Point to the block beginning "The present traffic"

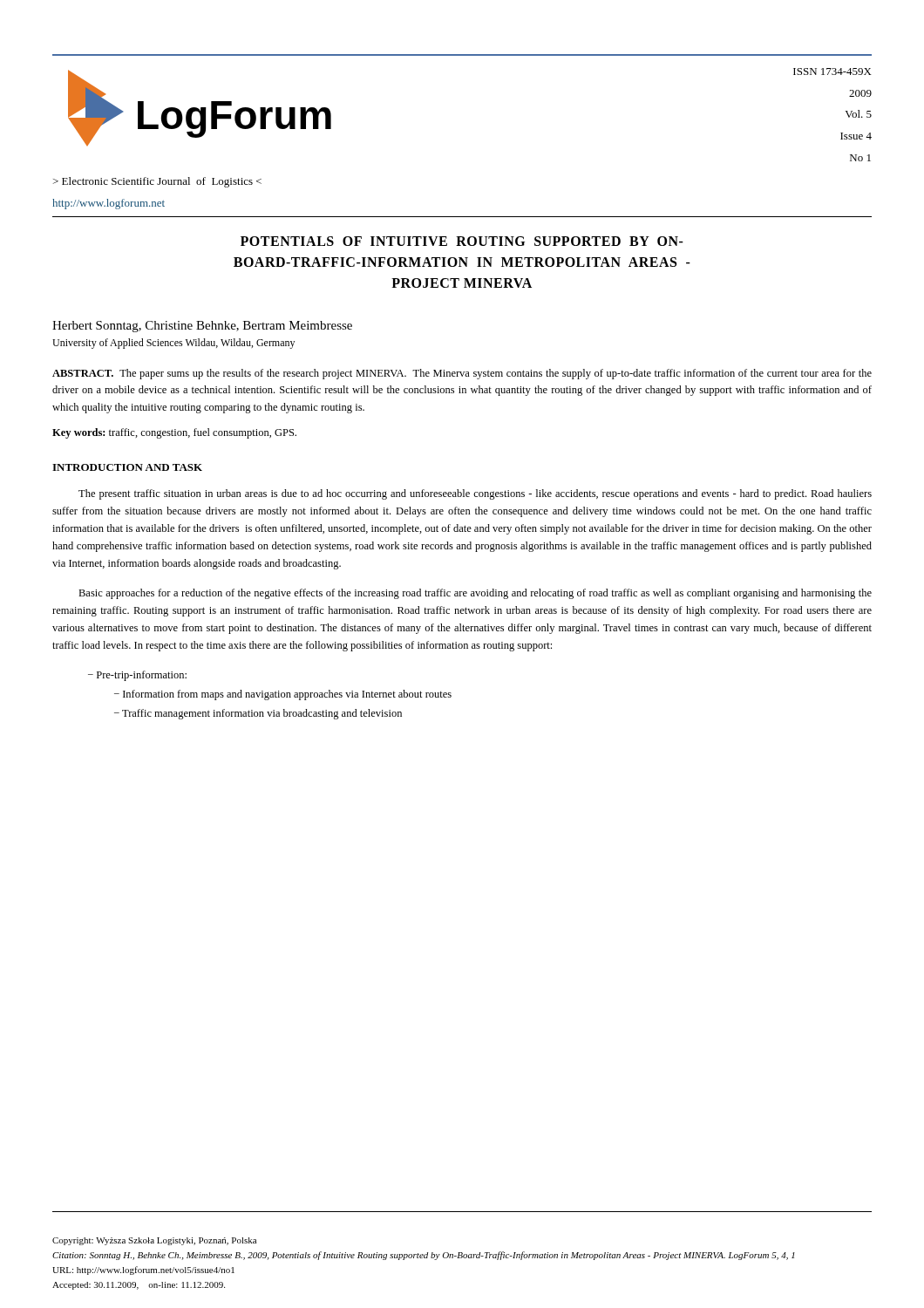[x=462, y=528]
